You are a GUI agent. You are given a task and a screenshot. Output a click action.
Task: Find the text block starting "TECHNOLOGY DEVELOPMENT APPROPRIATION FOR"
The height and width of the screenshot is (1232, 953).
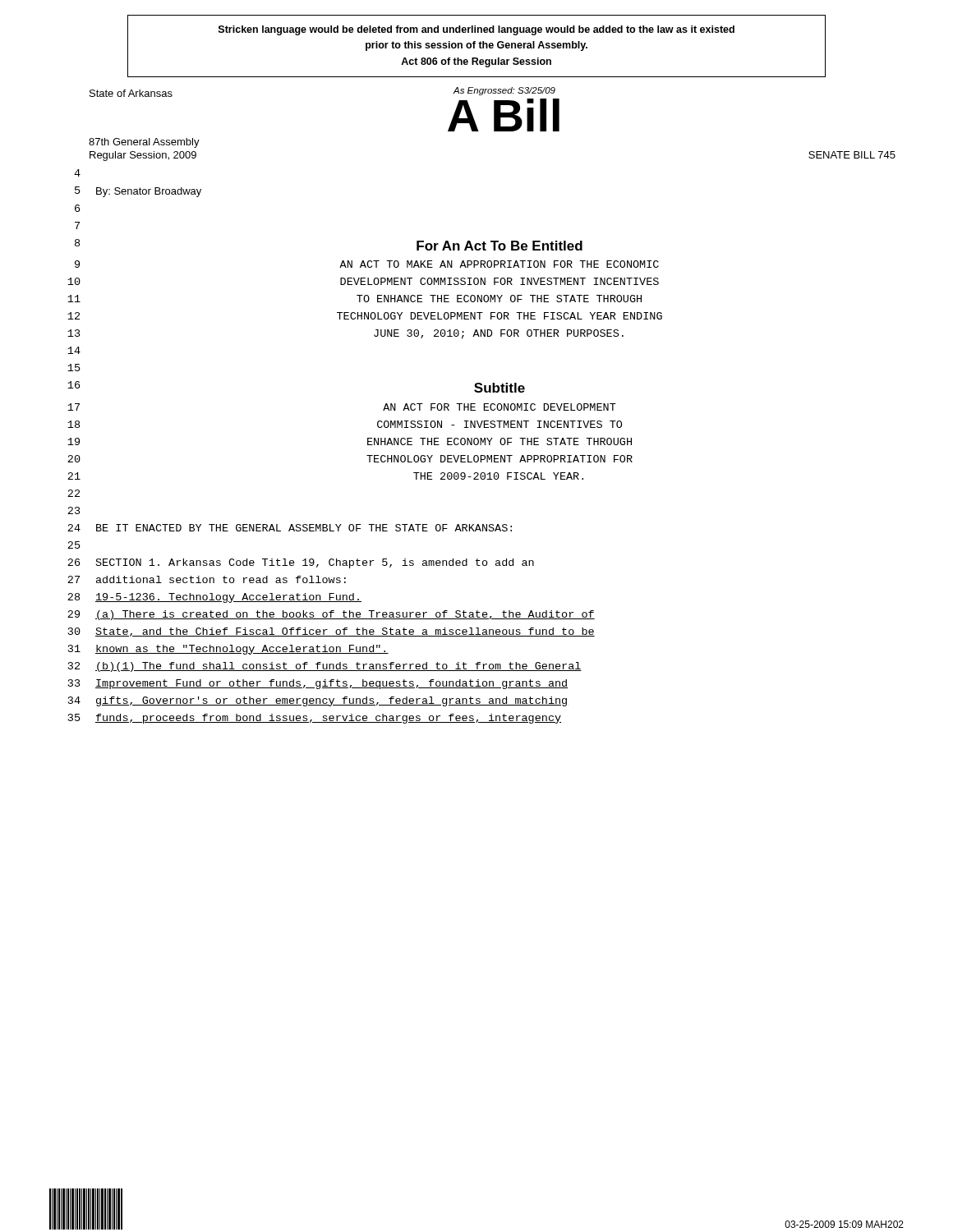(x=500, y=459)
